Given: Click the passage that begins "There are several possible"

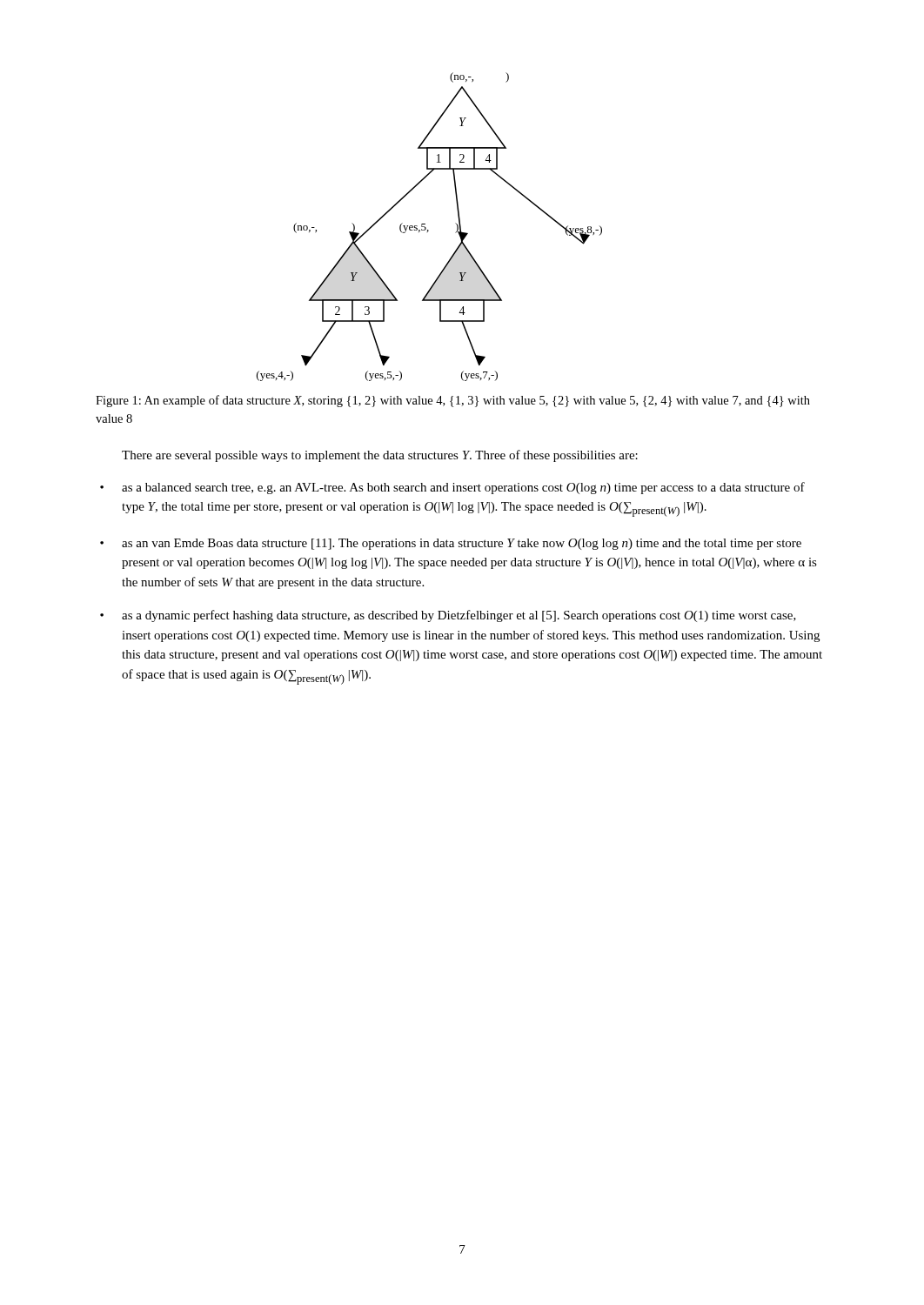Looking at the screenshot, I should [x=380, y=455].
